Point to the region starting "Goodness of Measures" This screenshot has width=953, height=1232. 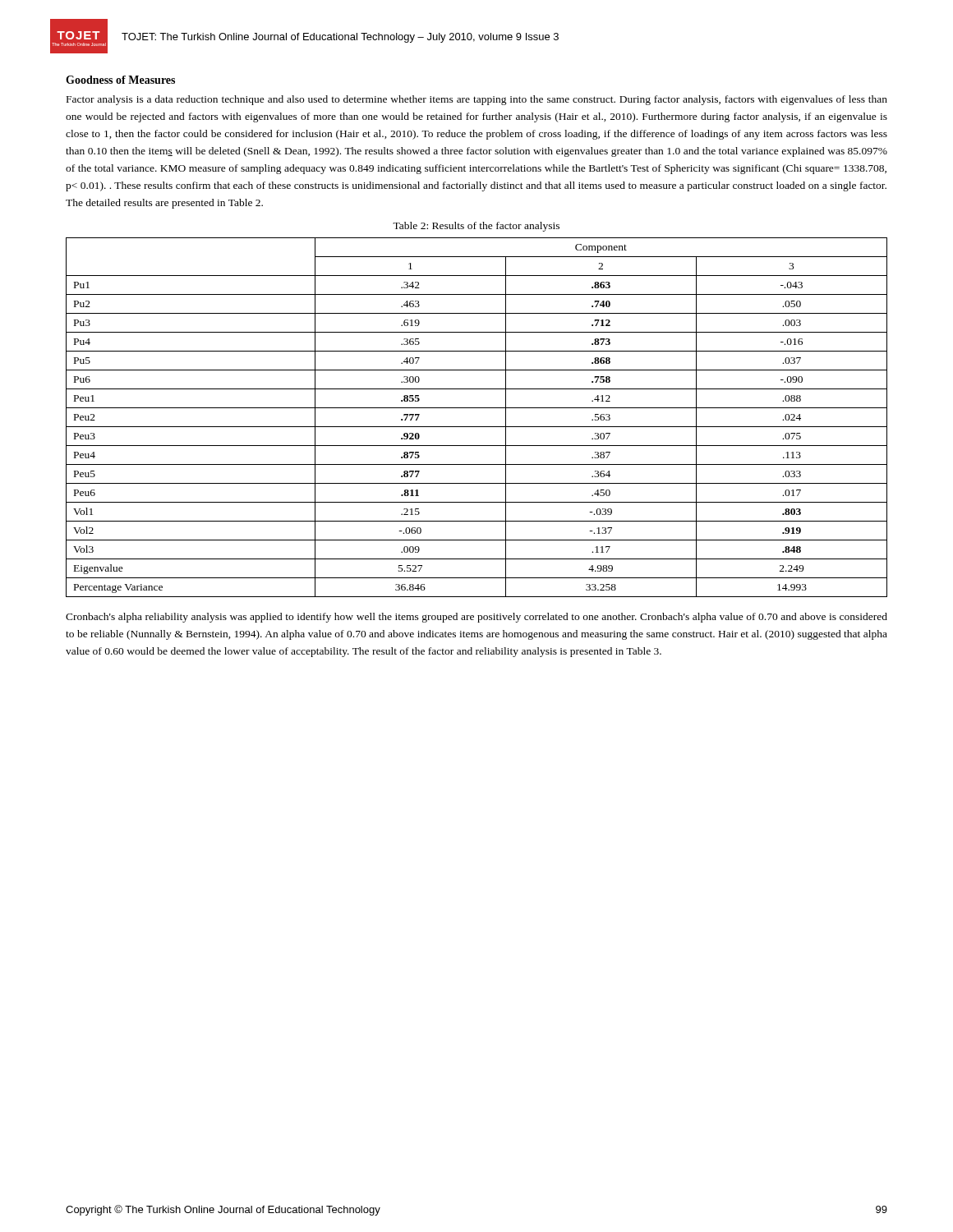(121, 80)
